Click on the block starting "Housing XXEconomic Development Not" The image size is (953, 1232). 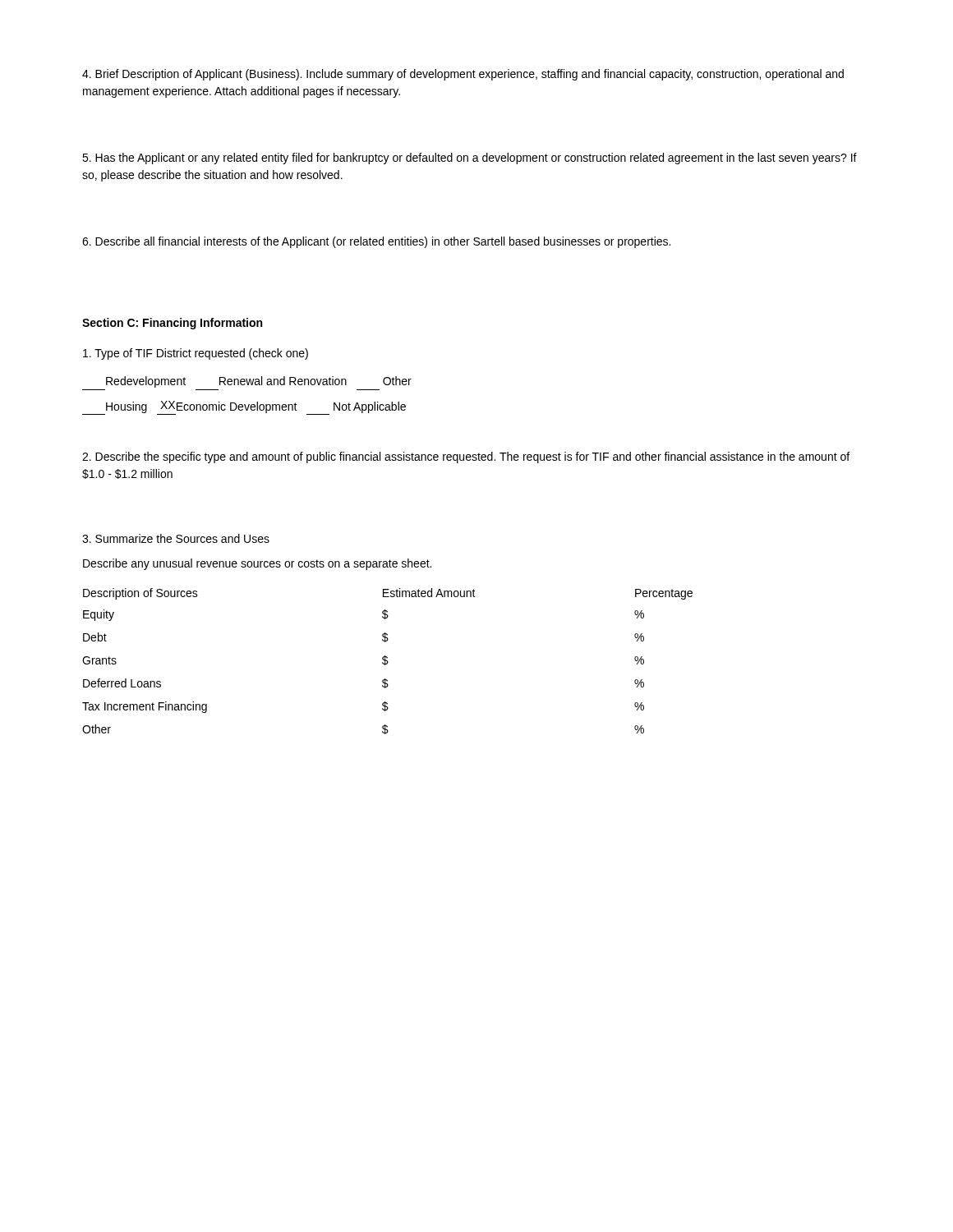(x=244, y=408)
